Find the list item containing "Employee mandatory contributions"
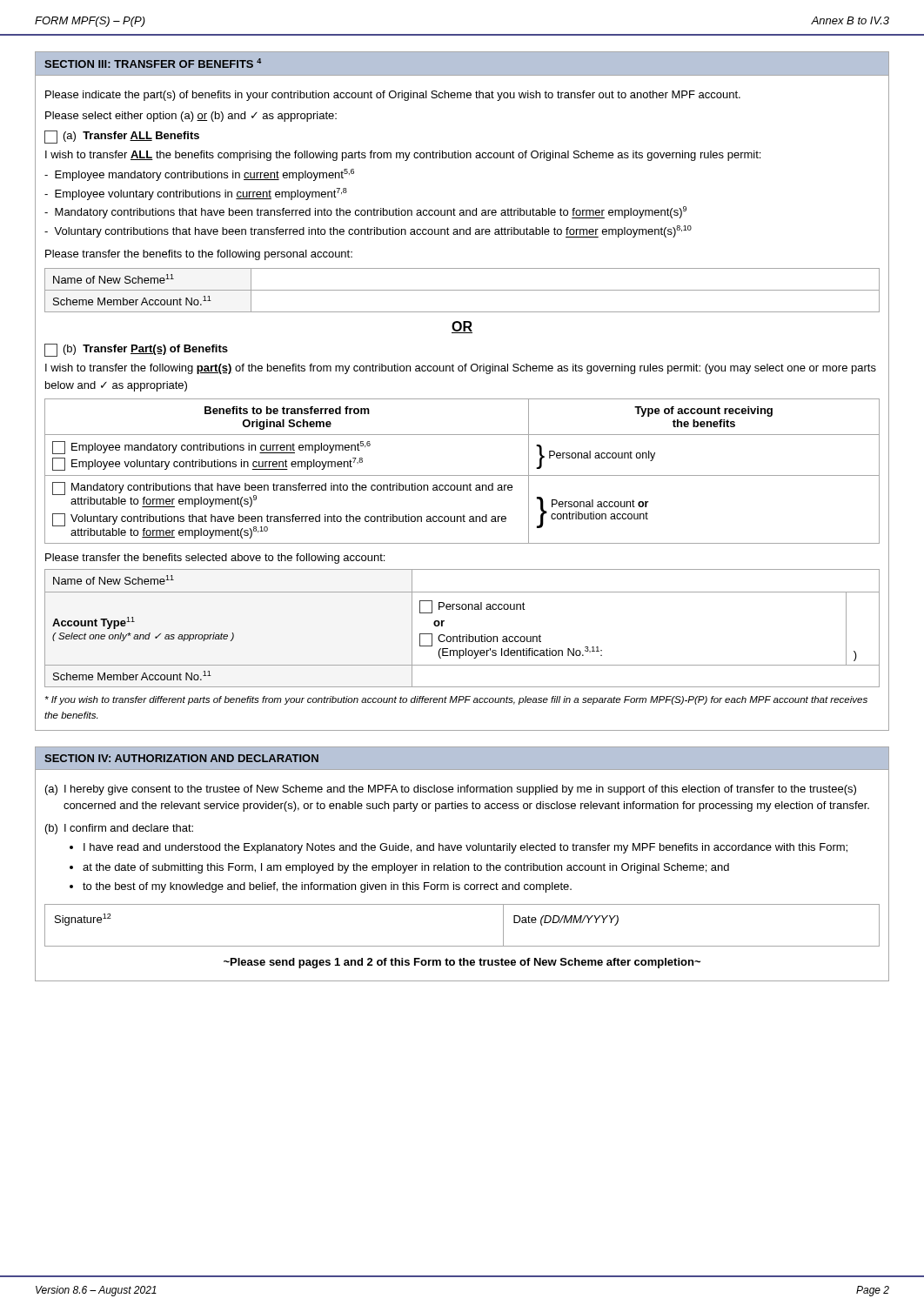This screenshot has height=1305, width=924. tap(199, 174)
